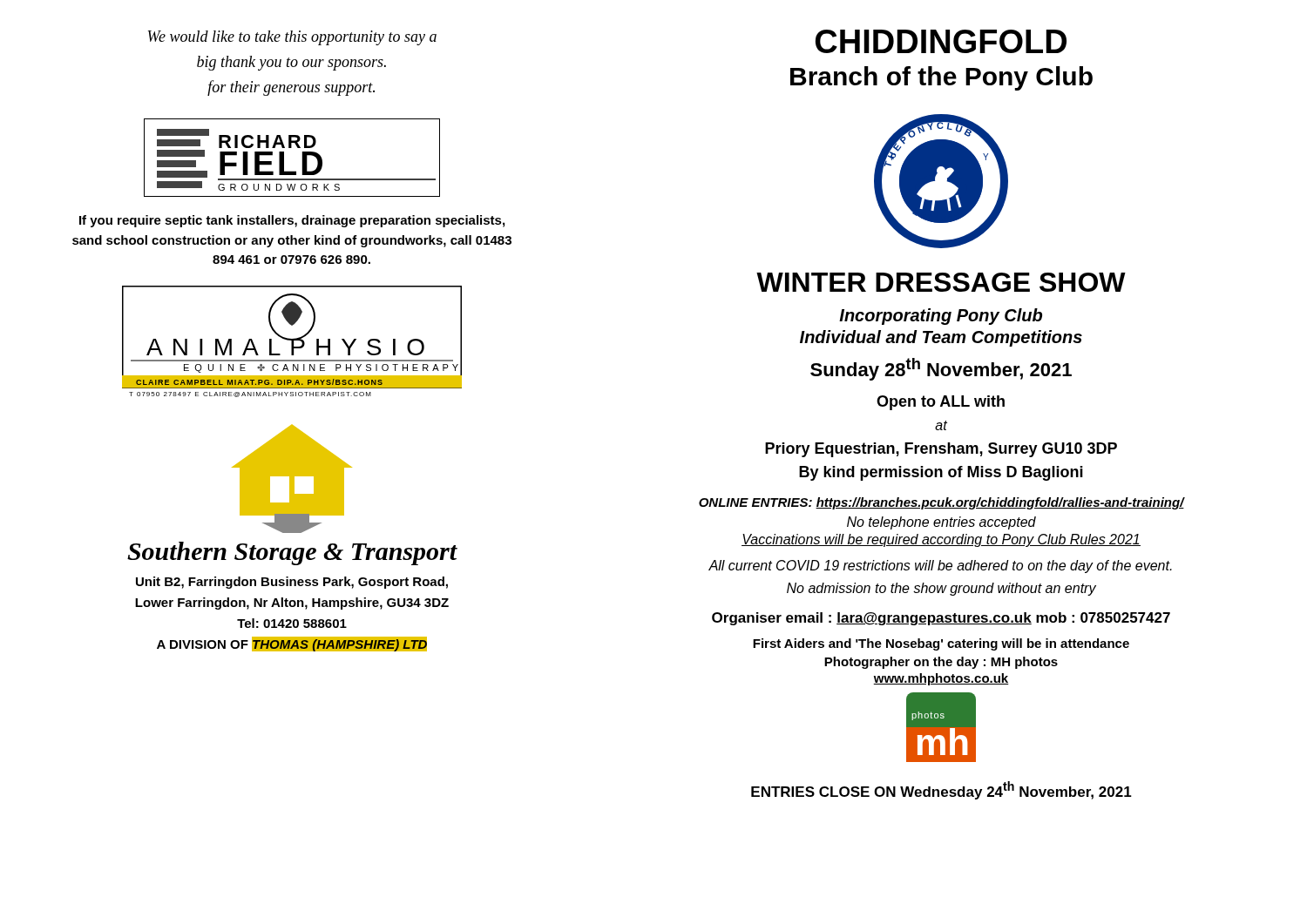Point to "No telephone entries accepted"
The width and height of the screenshot is (1307, 924).
(941, 522)
